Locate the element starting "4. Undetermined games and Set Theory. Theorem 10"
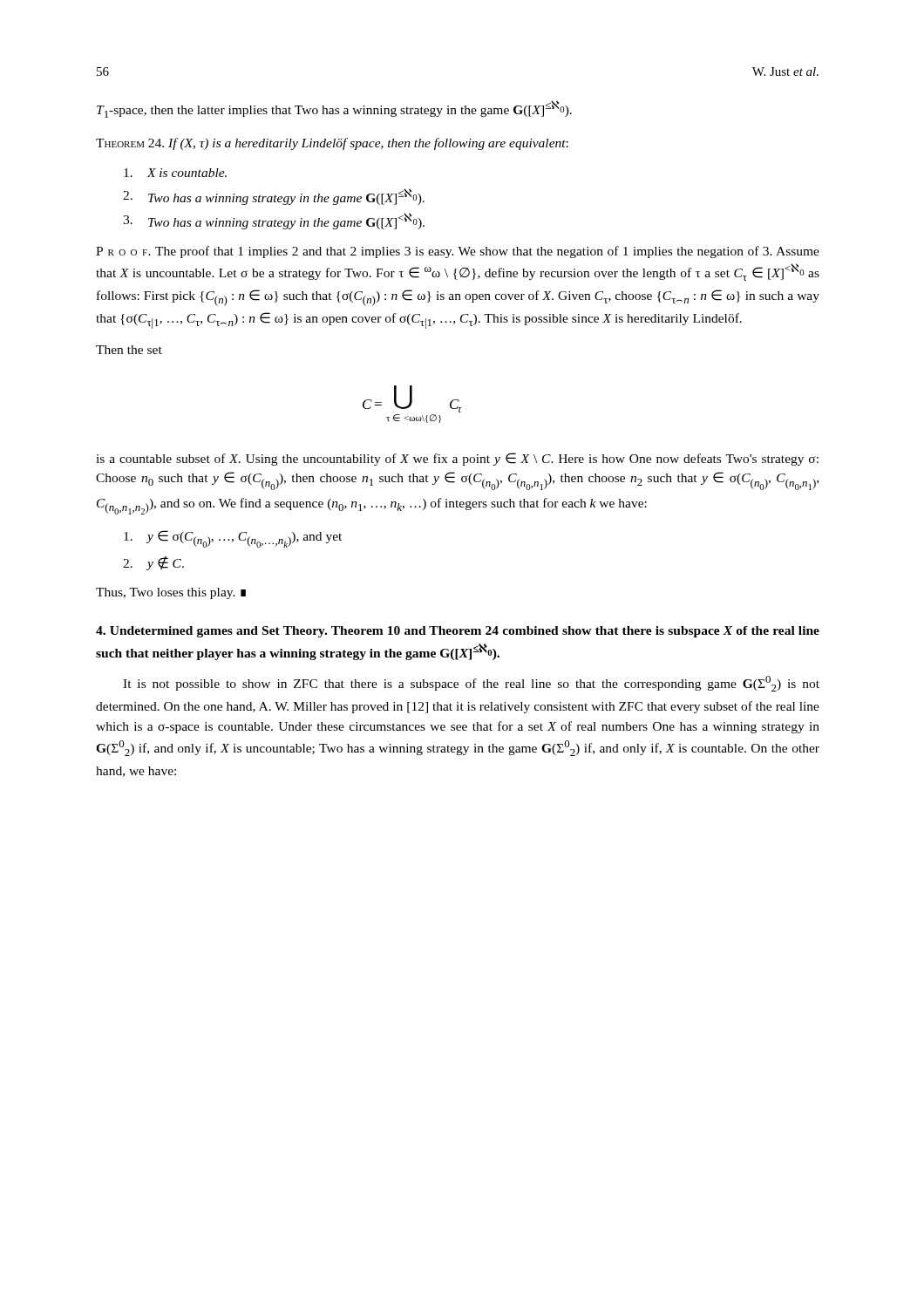The height and width of the screenshot is (1308, 924). click(x=458, y=642)
